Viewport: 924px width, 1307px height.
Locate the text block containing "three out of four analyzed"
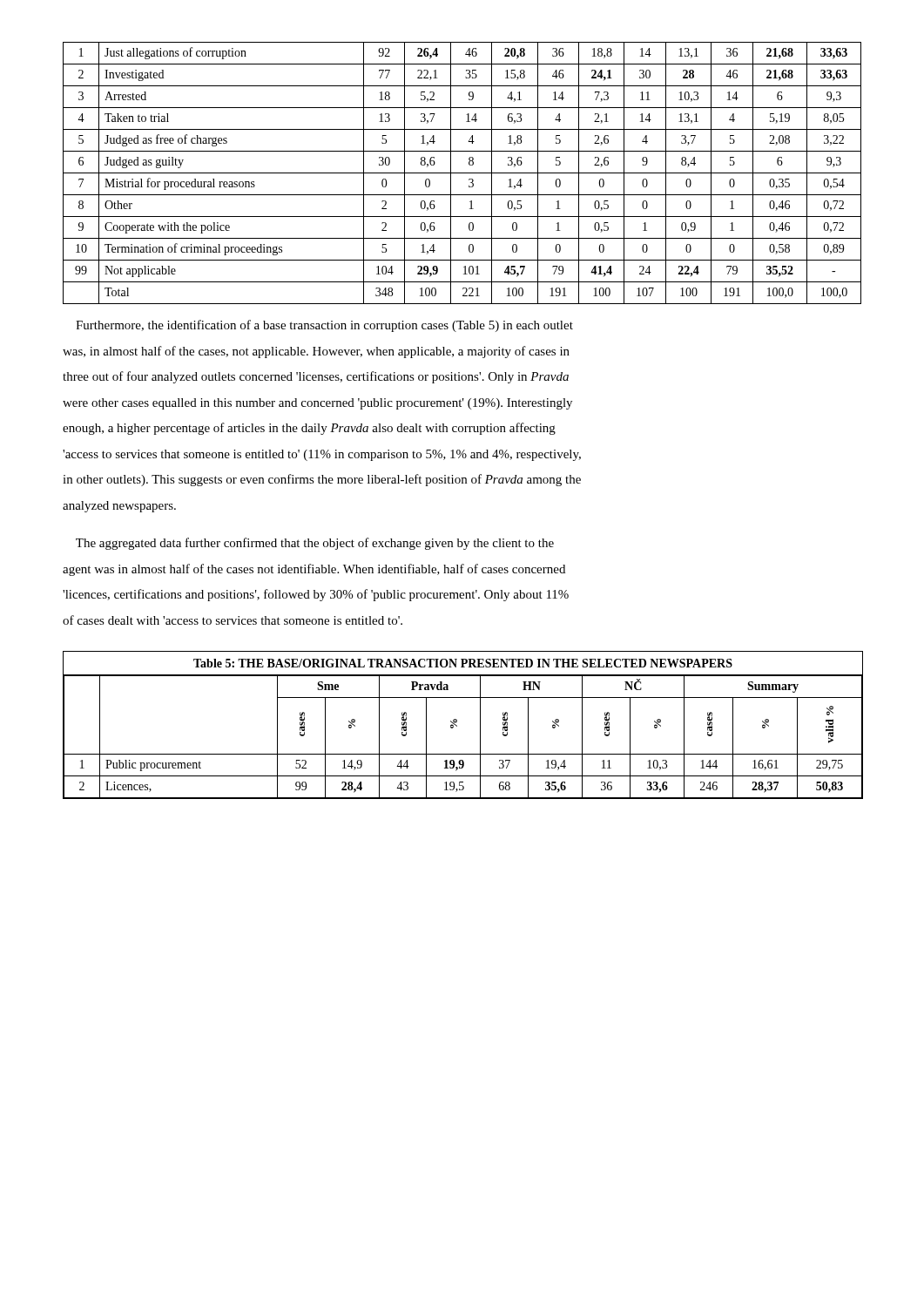point(316,376)
